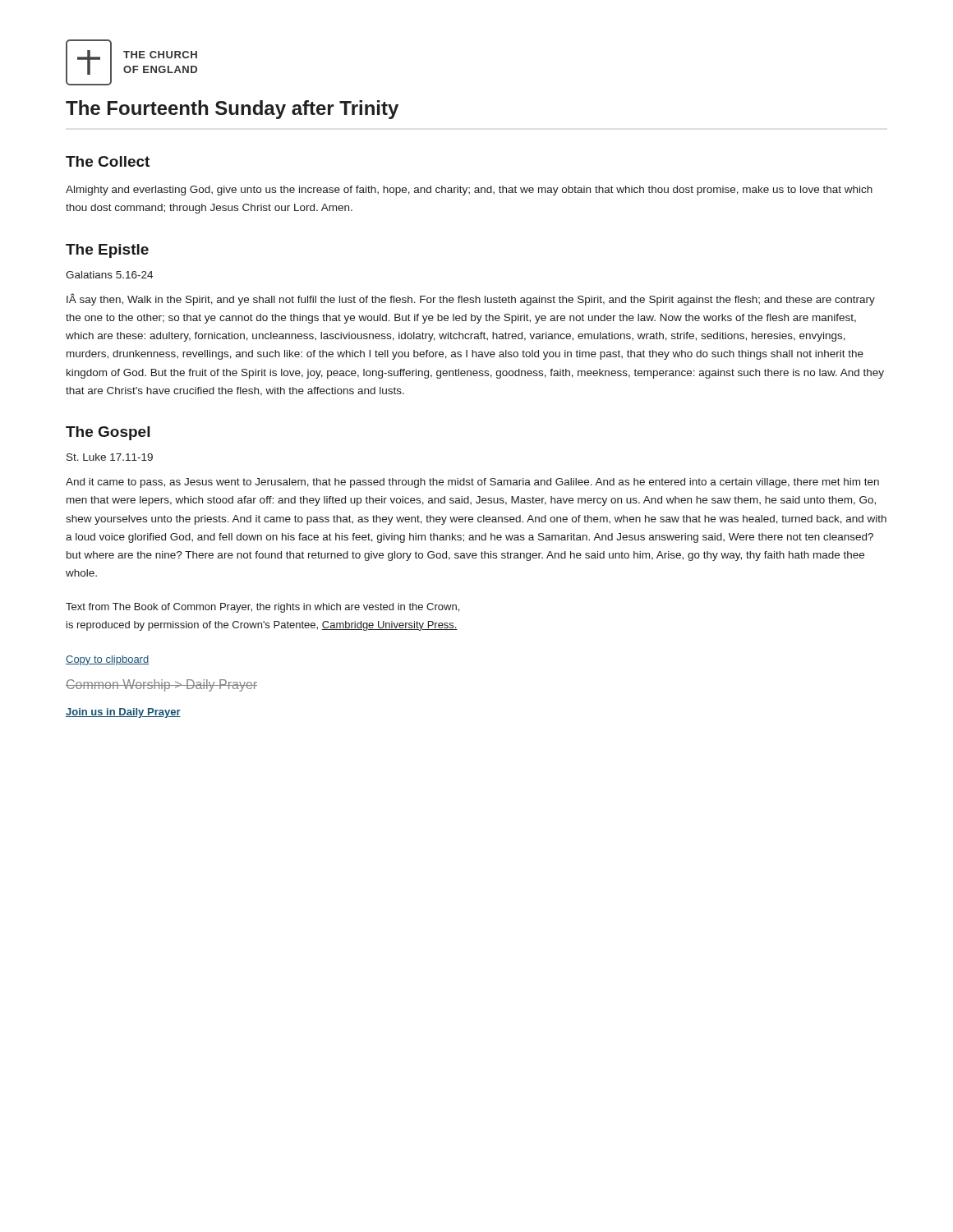The width and height of the screenshot is (953, 1232).
Task: Find the block on this page that starts "IÂ say then, Walk"
Action: click(x=475, y=345)
